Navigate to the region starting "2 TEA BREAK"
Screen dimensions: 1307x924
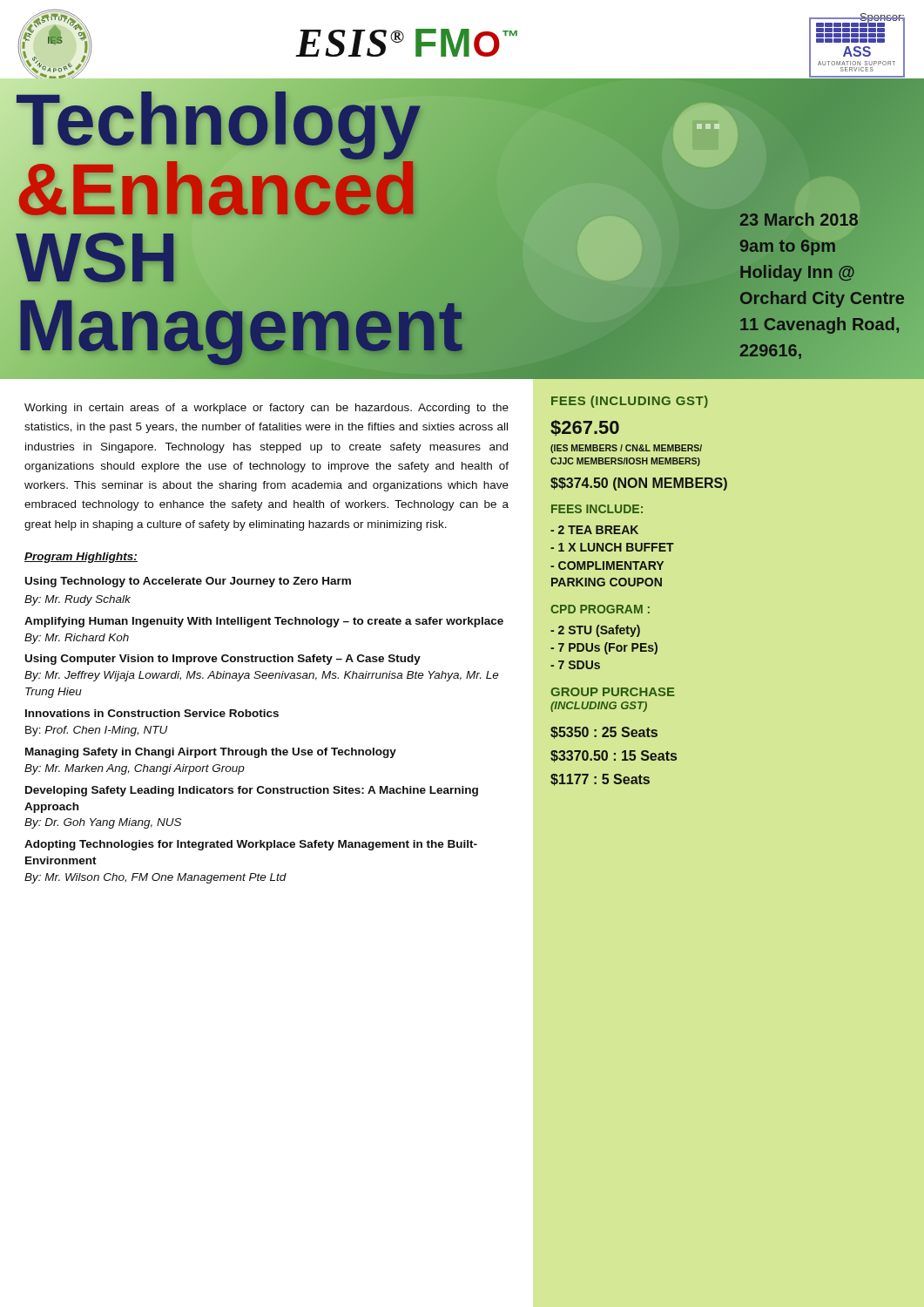point(595,530)
